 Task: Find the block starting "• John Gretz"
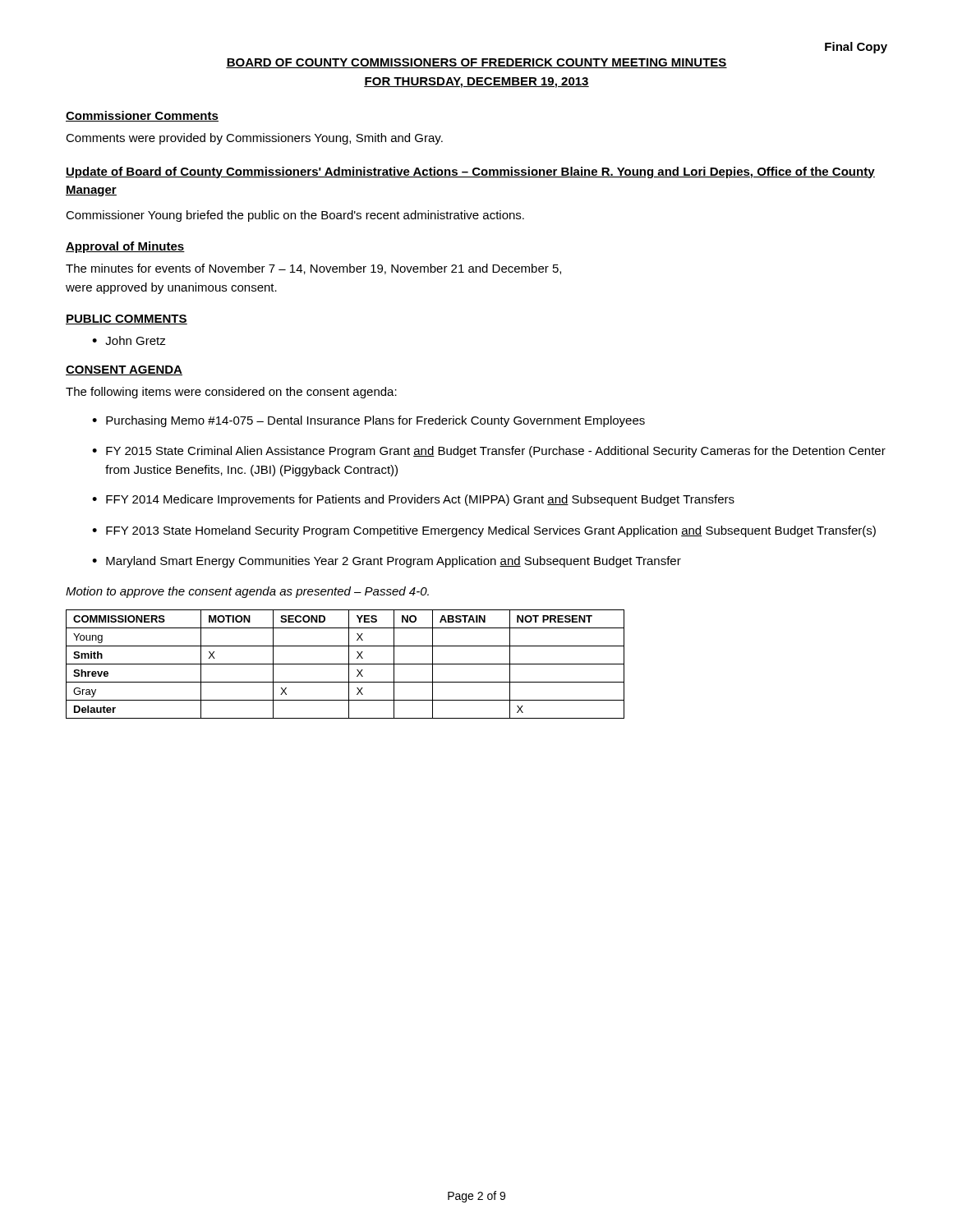pos(129,341)
